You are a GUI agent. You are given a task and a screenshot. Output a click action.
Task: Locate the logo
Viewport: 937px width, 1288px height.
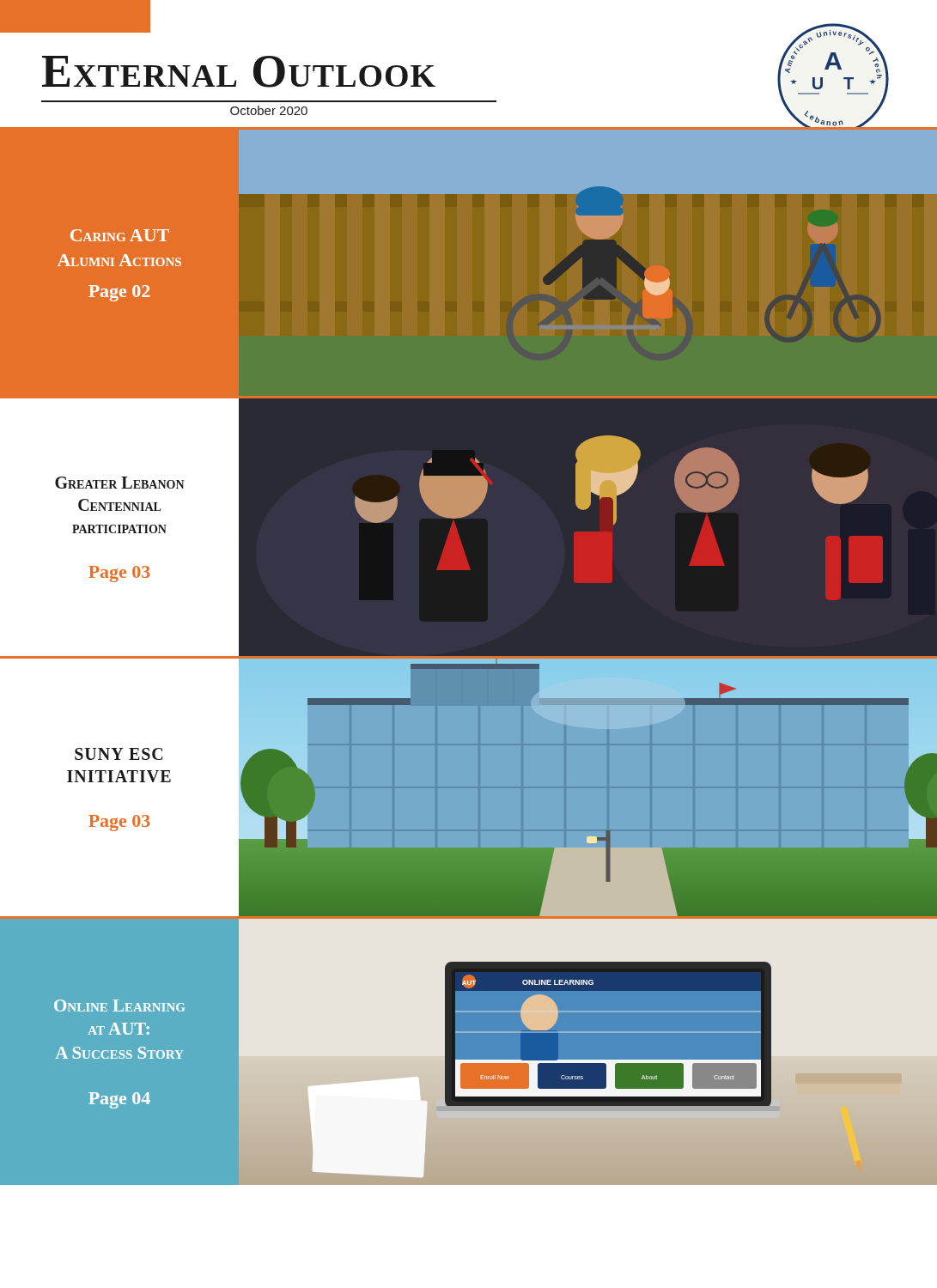(833, 79)
